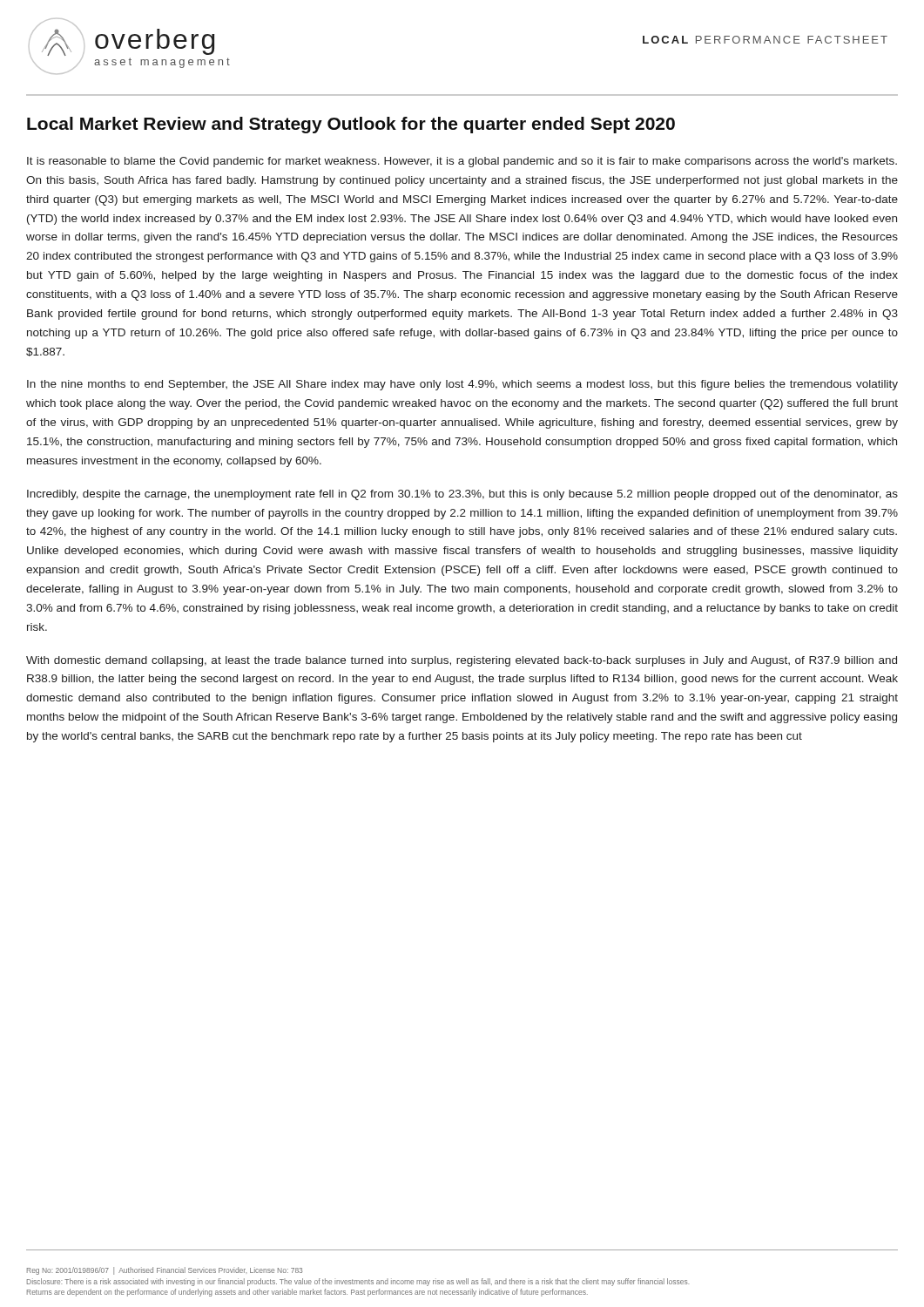Select the text block containing "With domestic demand collapsing, at"
Viewport: 924px width, 1307px height.
462,698
